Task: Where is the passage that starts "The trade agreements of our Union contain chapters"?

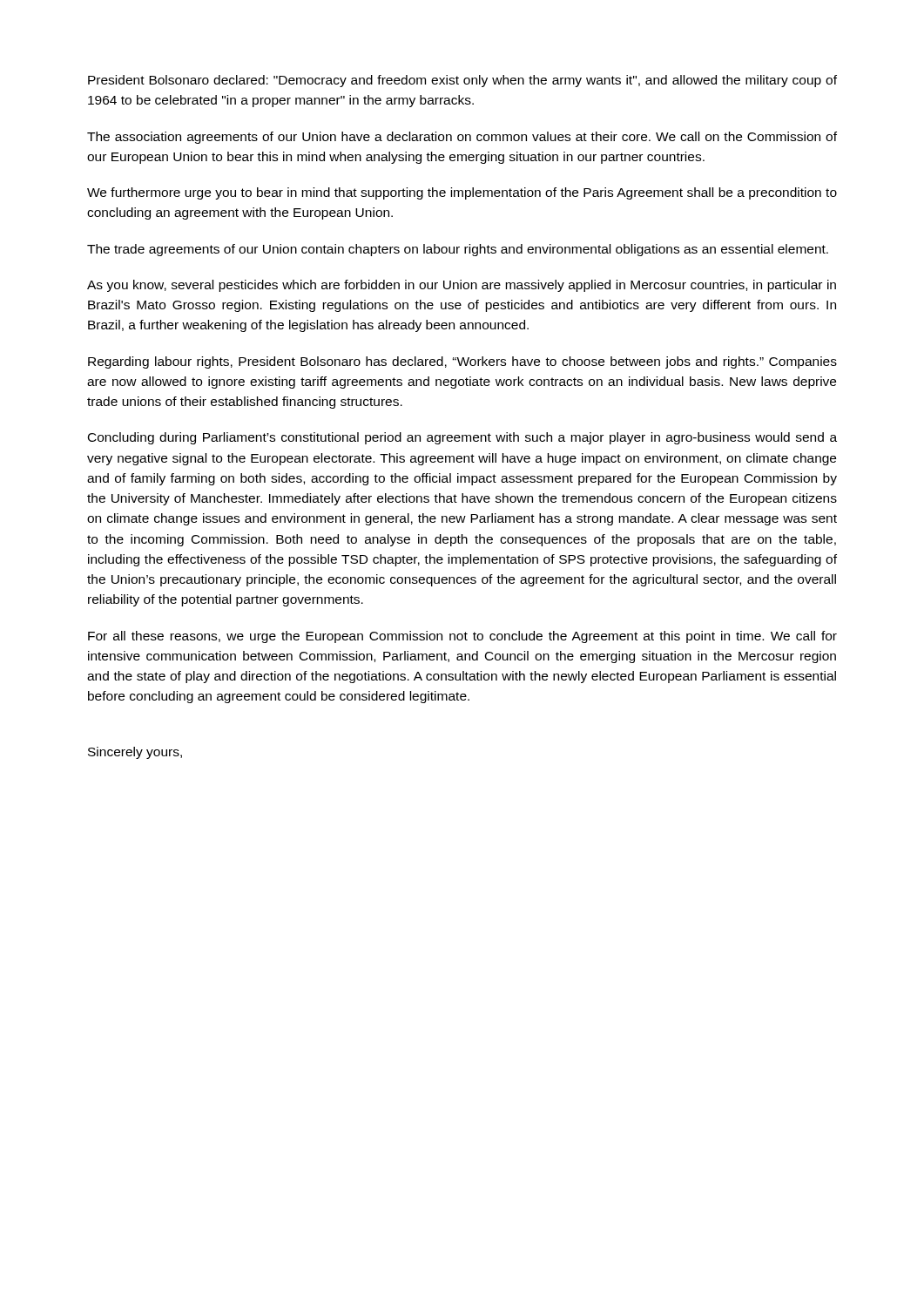Action: pyautogui.click(x=458, y=248)
